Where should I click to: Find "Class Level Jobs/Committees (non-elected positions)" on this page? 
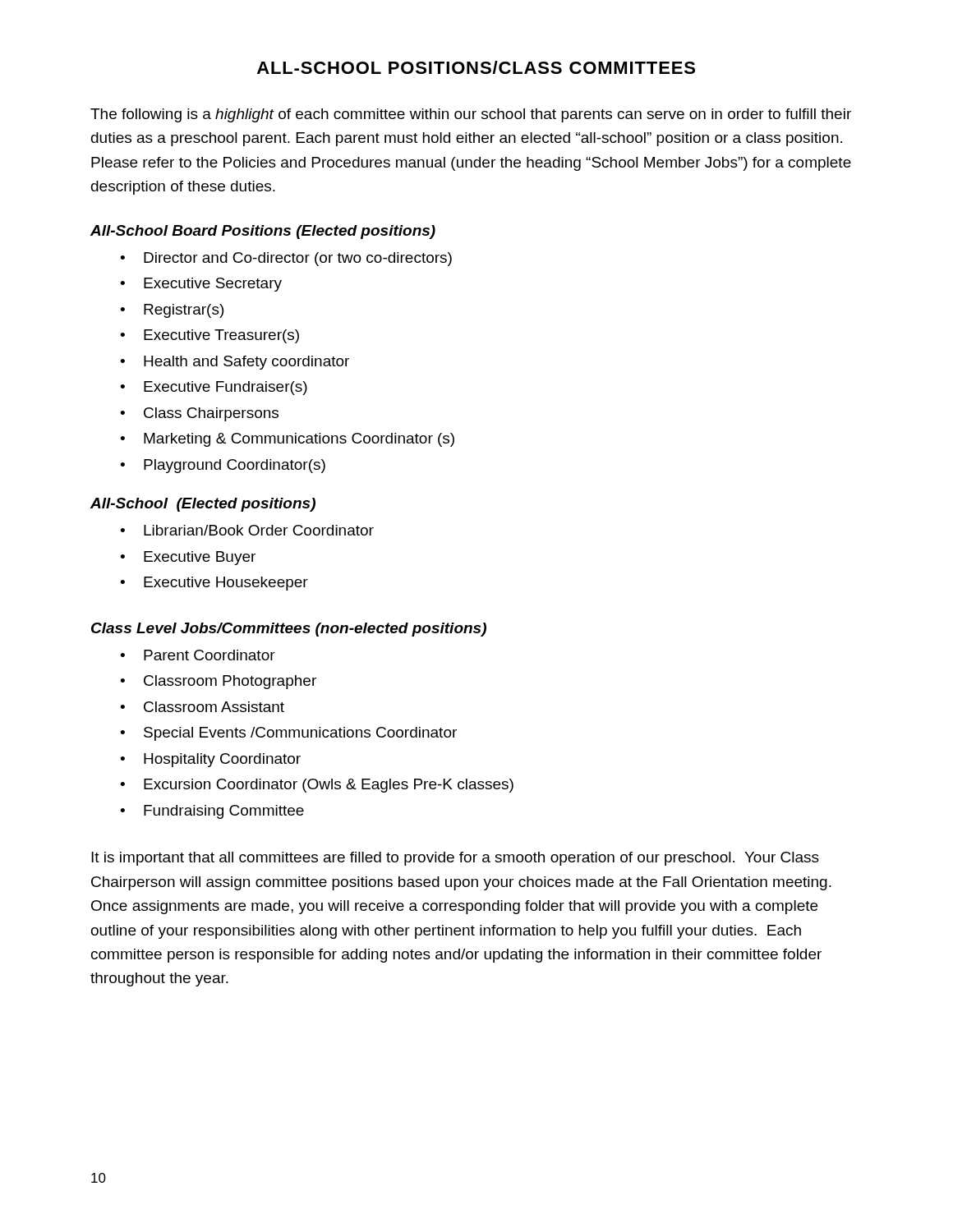pos(289,628)
